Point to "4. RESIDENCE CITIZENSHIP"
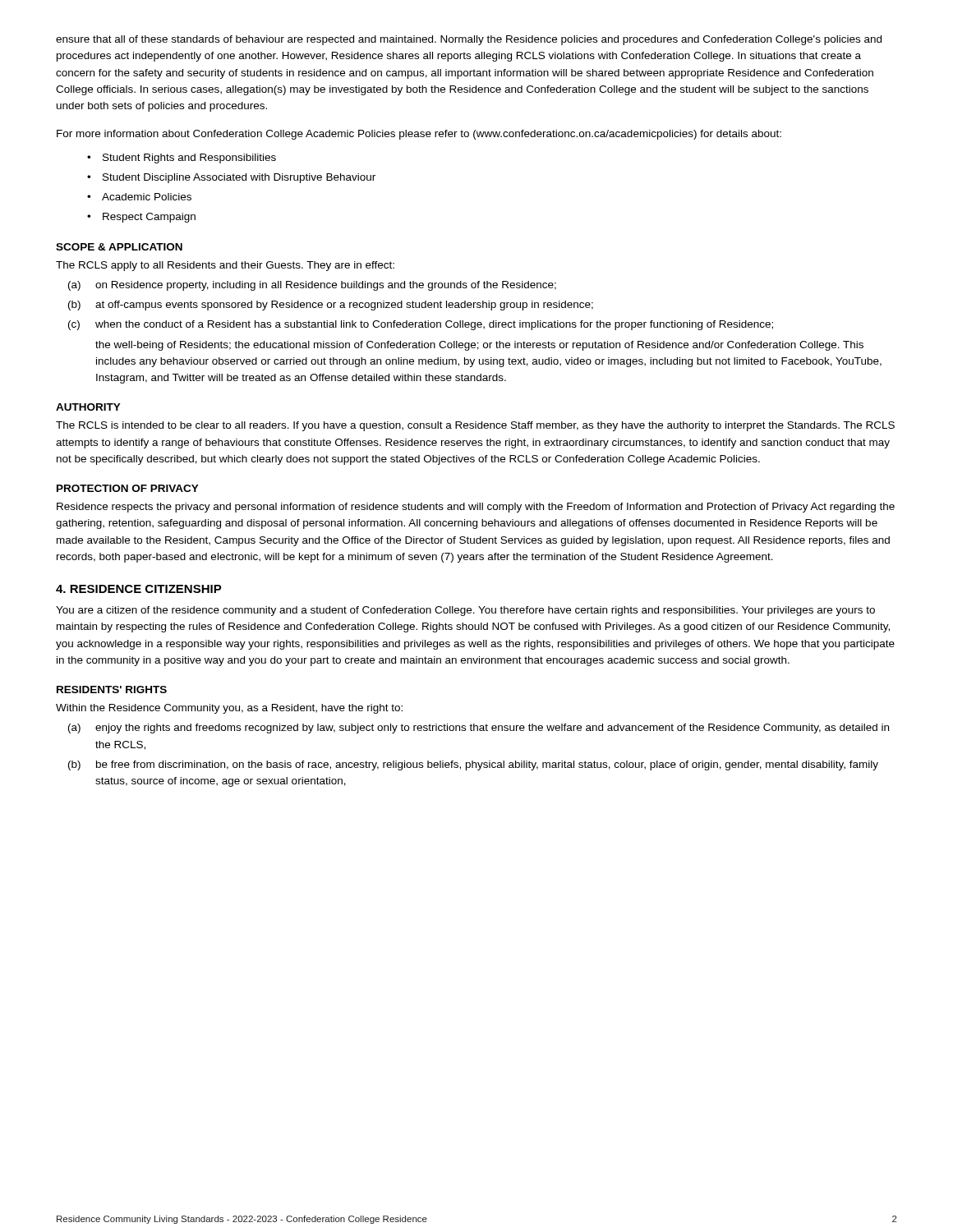953x1232 pixels. (x=139, y=588)
